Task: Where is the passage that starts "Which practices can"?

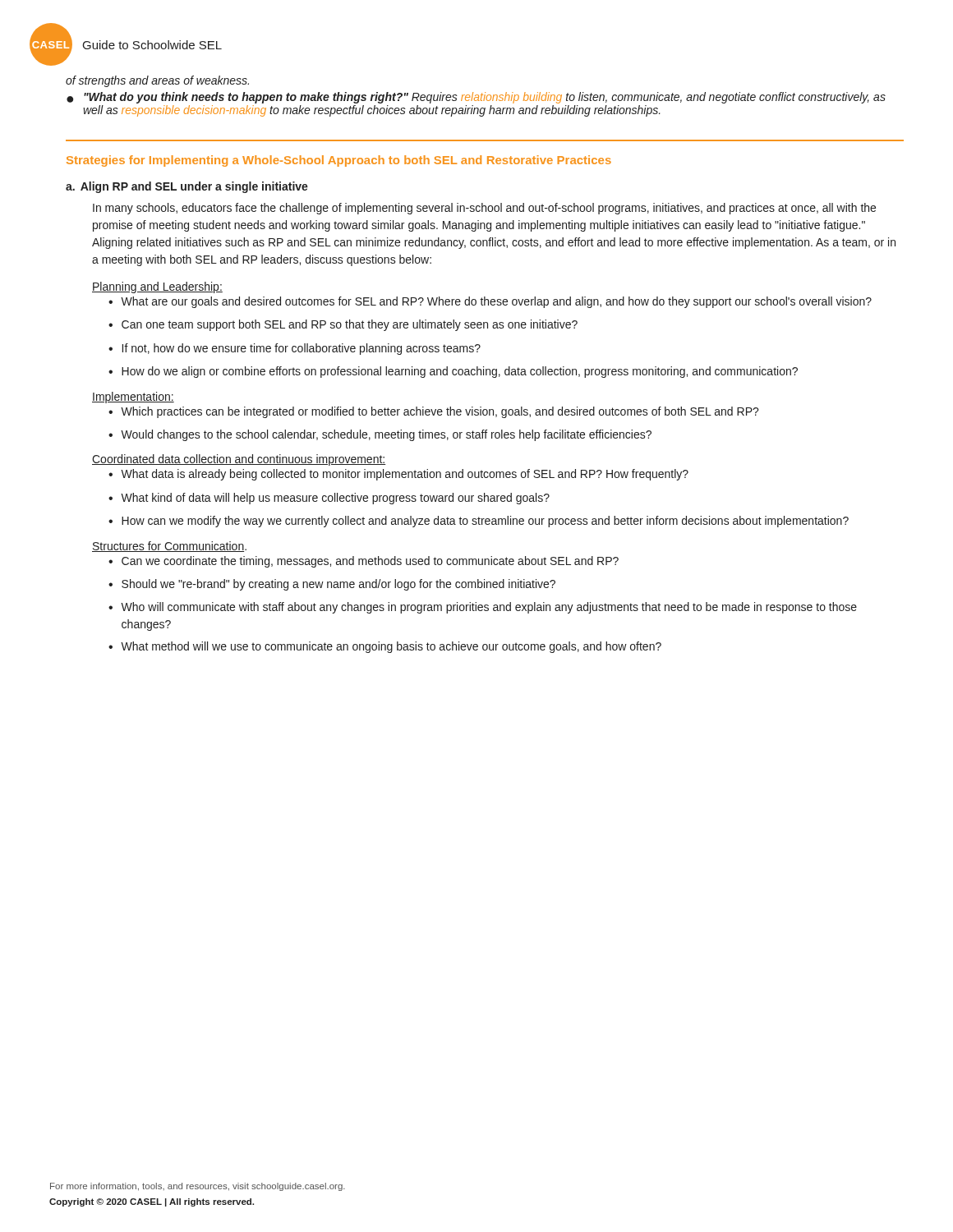Action: point(440,411)
